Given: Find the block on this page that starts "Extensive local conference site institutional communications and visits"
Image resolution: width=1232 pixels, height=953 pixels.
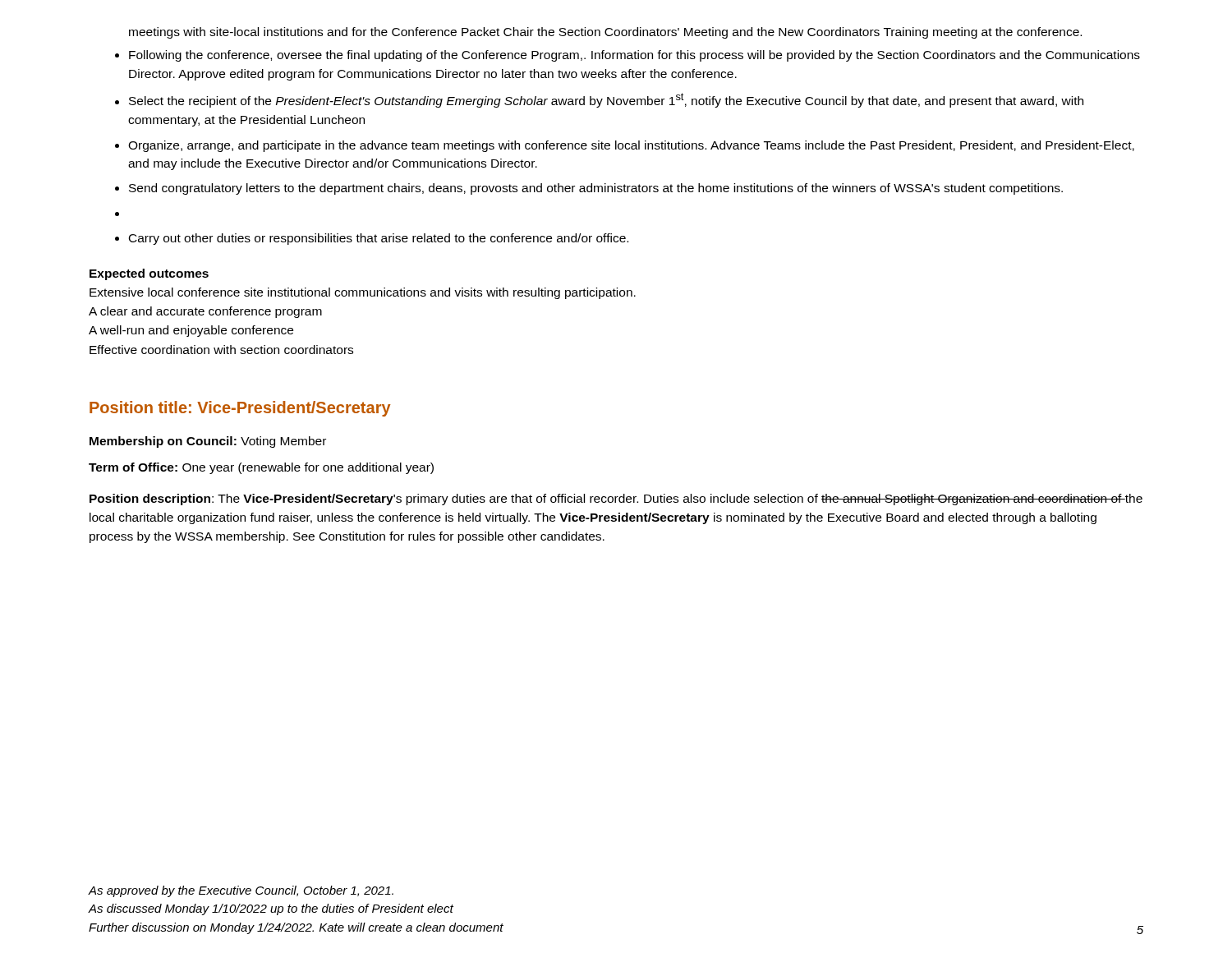Looking at the screenshot, I should [x=363, y=293].
